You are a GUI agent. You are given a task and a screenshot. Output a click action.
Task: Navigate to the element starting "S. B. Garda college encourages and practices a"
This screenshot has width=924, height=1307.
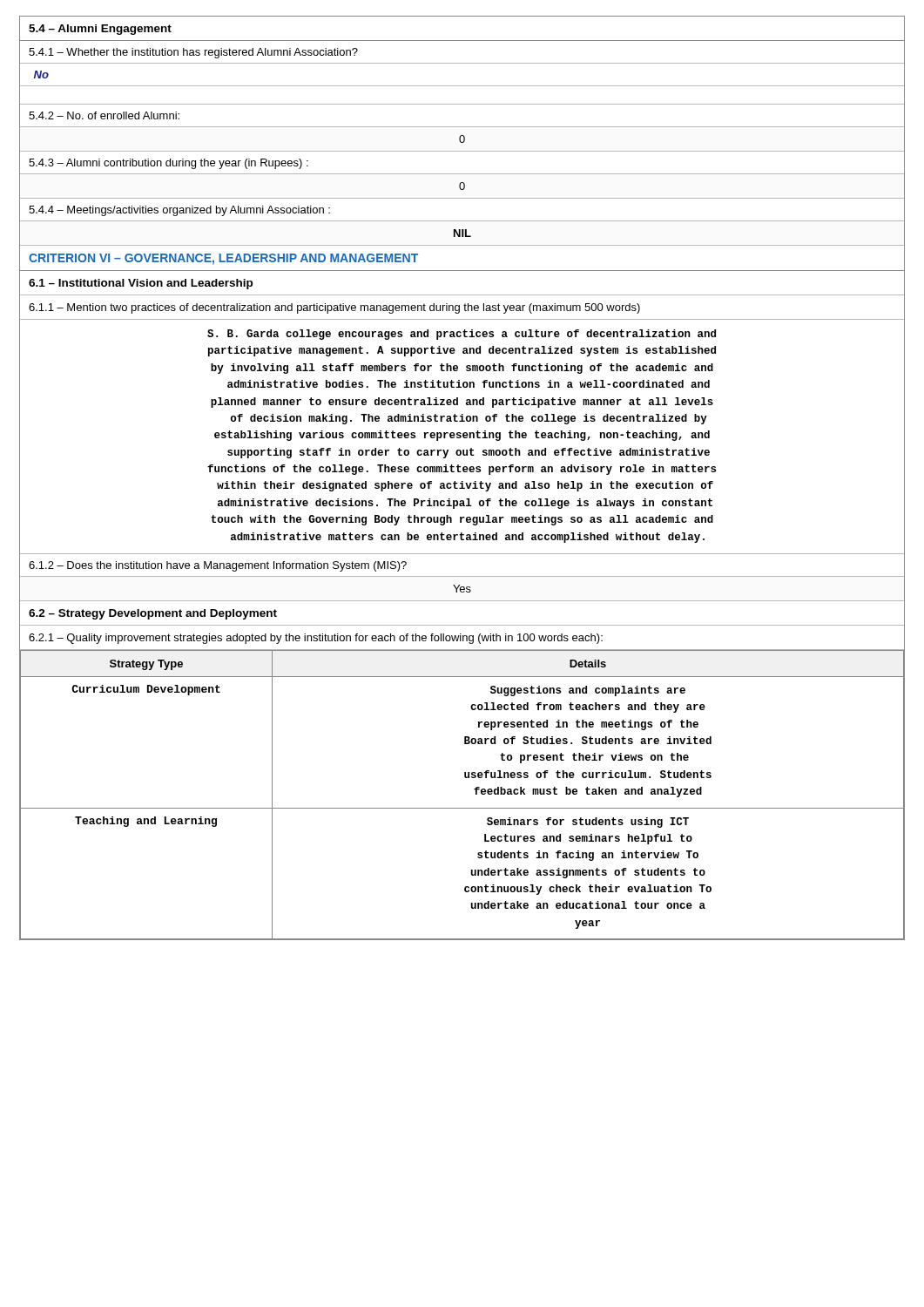(462, 436)
